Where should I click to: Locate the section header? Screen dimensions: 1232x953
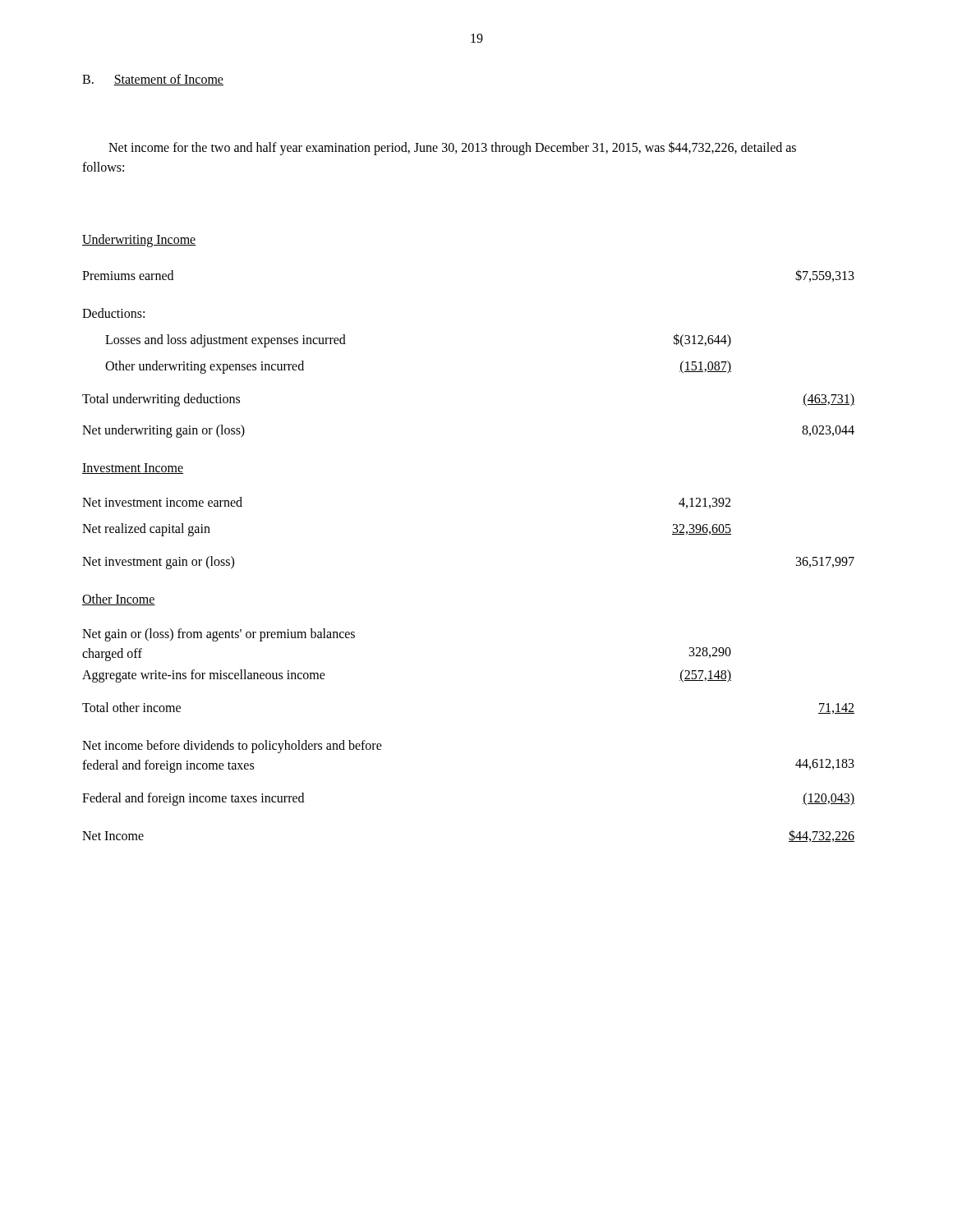tap(153, 80)
